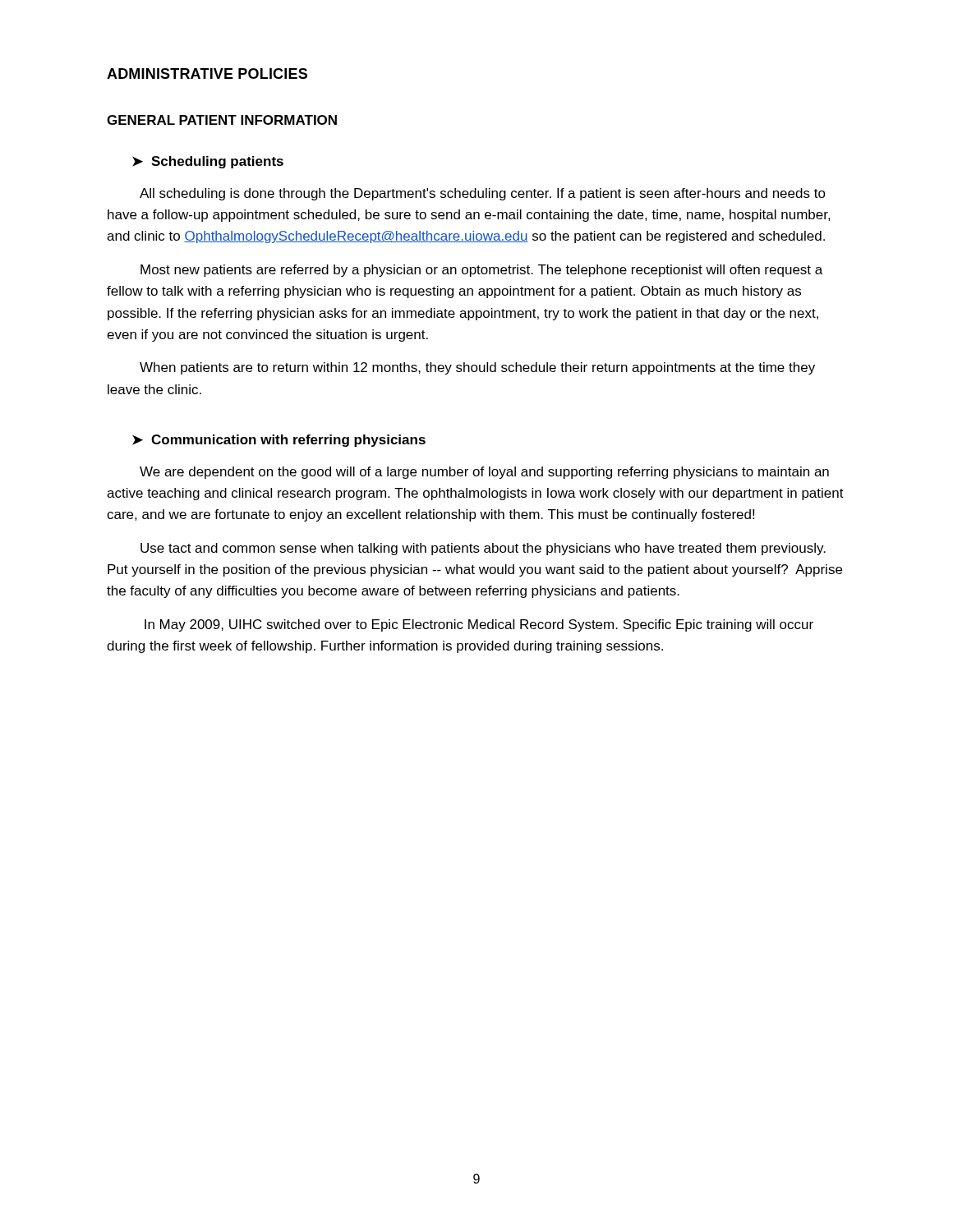This screenshot has height=1232, width=953.
Task: Find the block on this page that starts "In May 2009,"
Action: (460, 635)
